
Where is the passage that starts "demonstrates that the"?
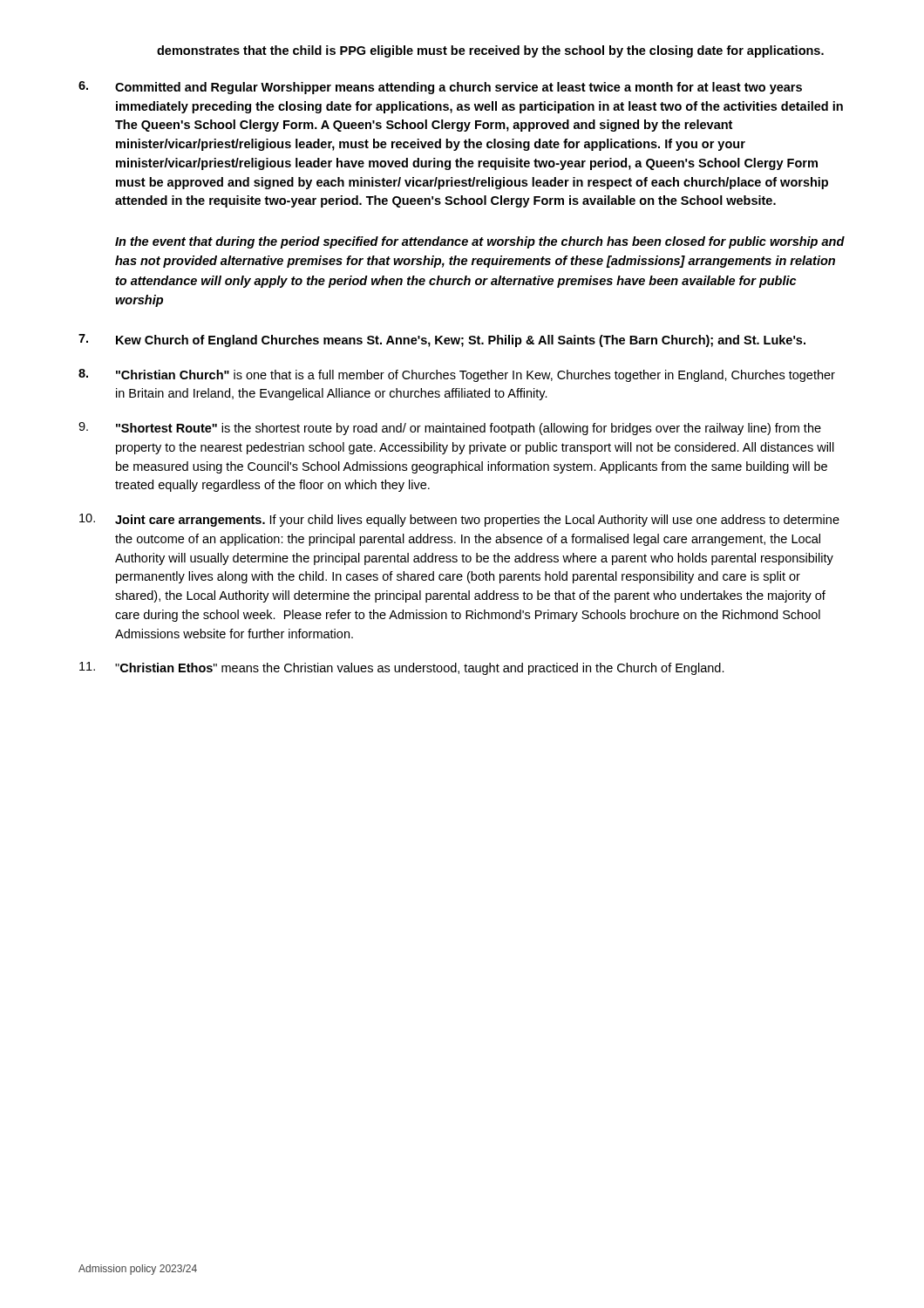point(491,51)
